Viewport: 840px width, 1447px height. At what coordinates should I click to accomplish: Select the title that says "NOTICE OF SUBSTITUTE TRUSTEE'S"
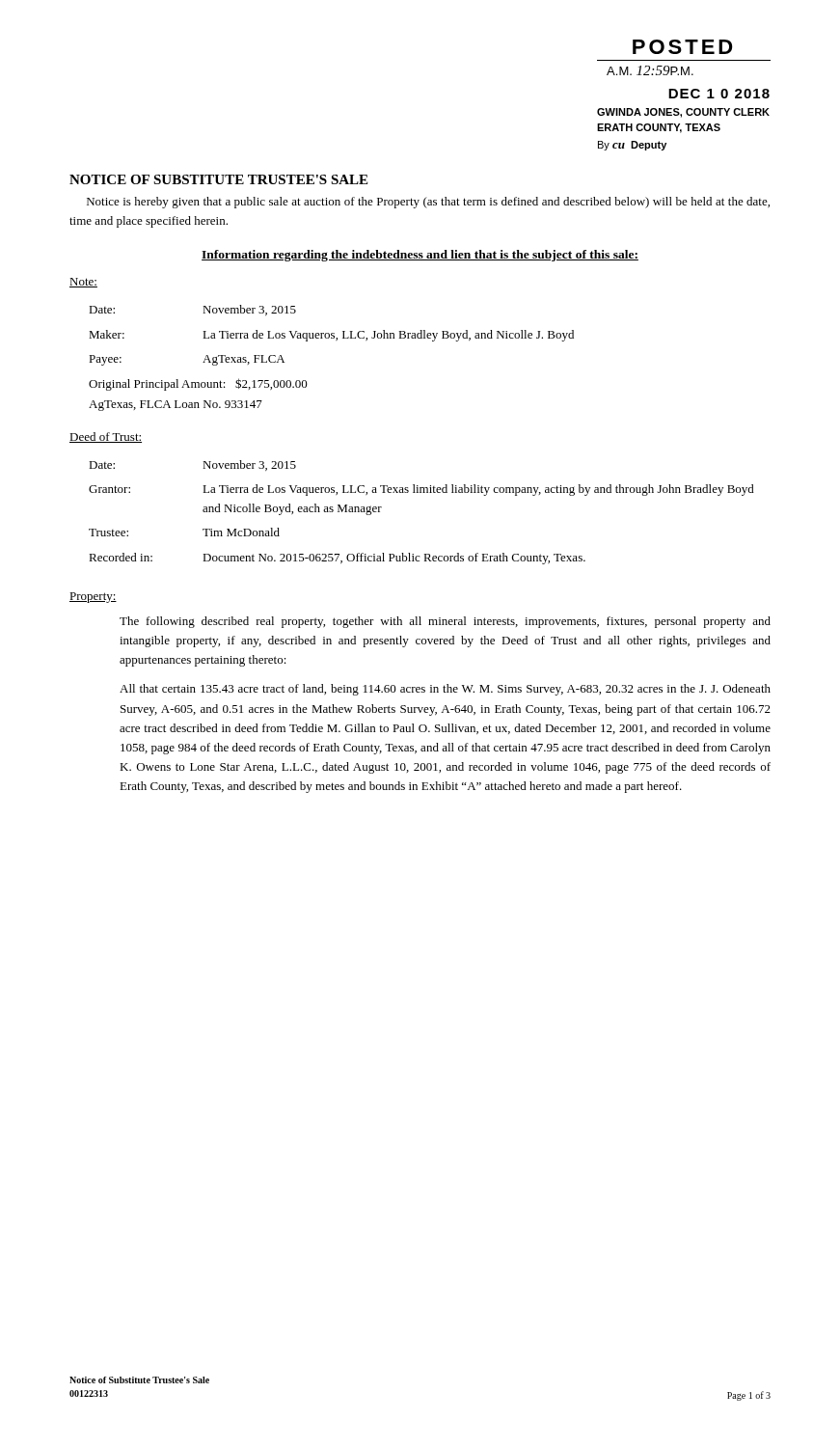(x=219, y=180)
